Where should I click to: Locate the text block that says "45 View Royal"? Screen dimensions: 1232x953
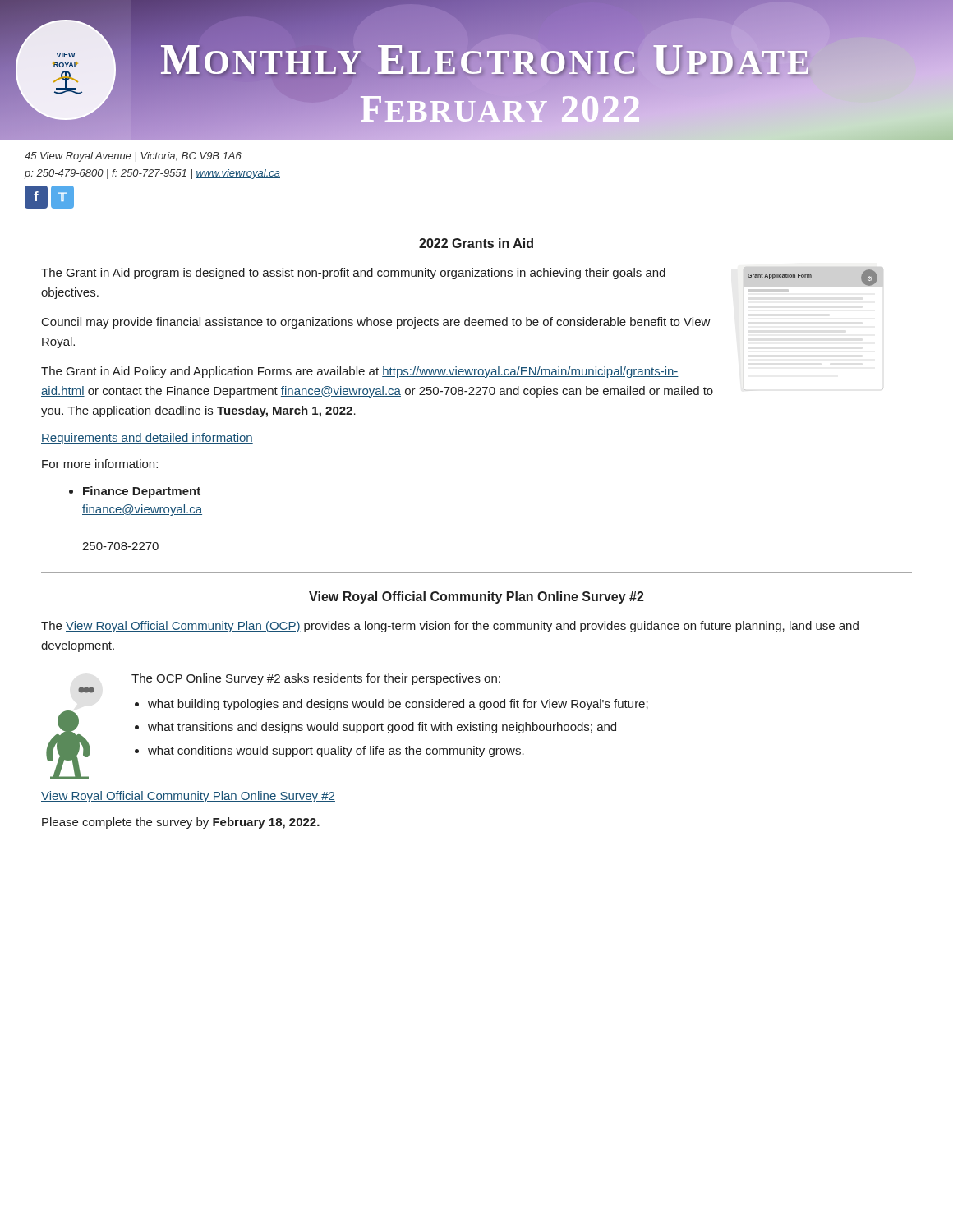pyautogui.click(x=133, y=157)
